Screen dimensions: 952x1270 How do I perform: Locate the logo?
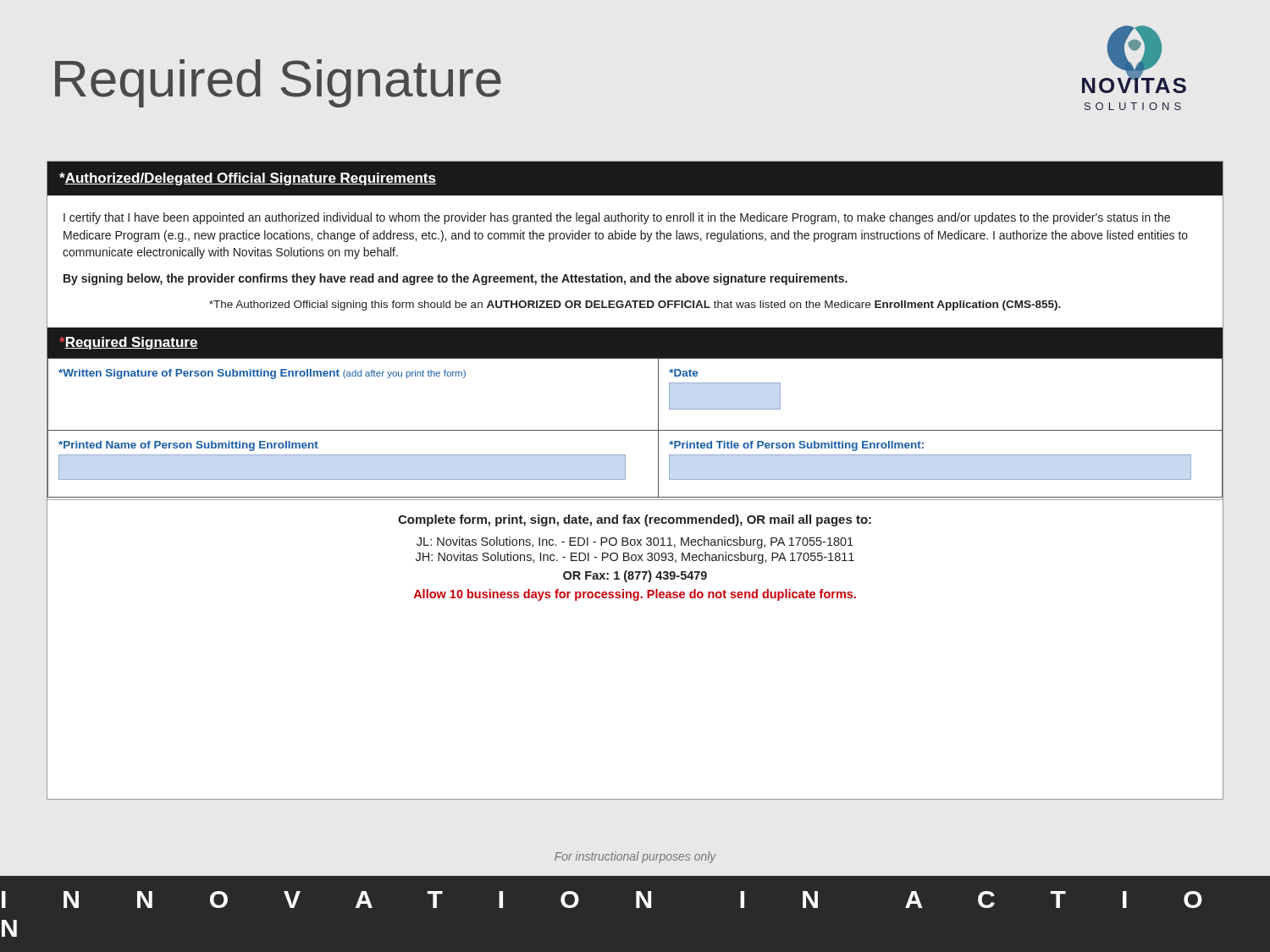1135,78
